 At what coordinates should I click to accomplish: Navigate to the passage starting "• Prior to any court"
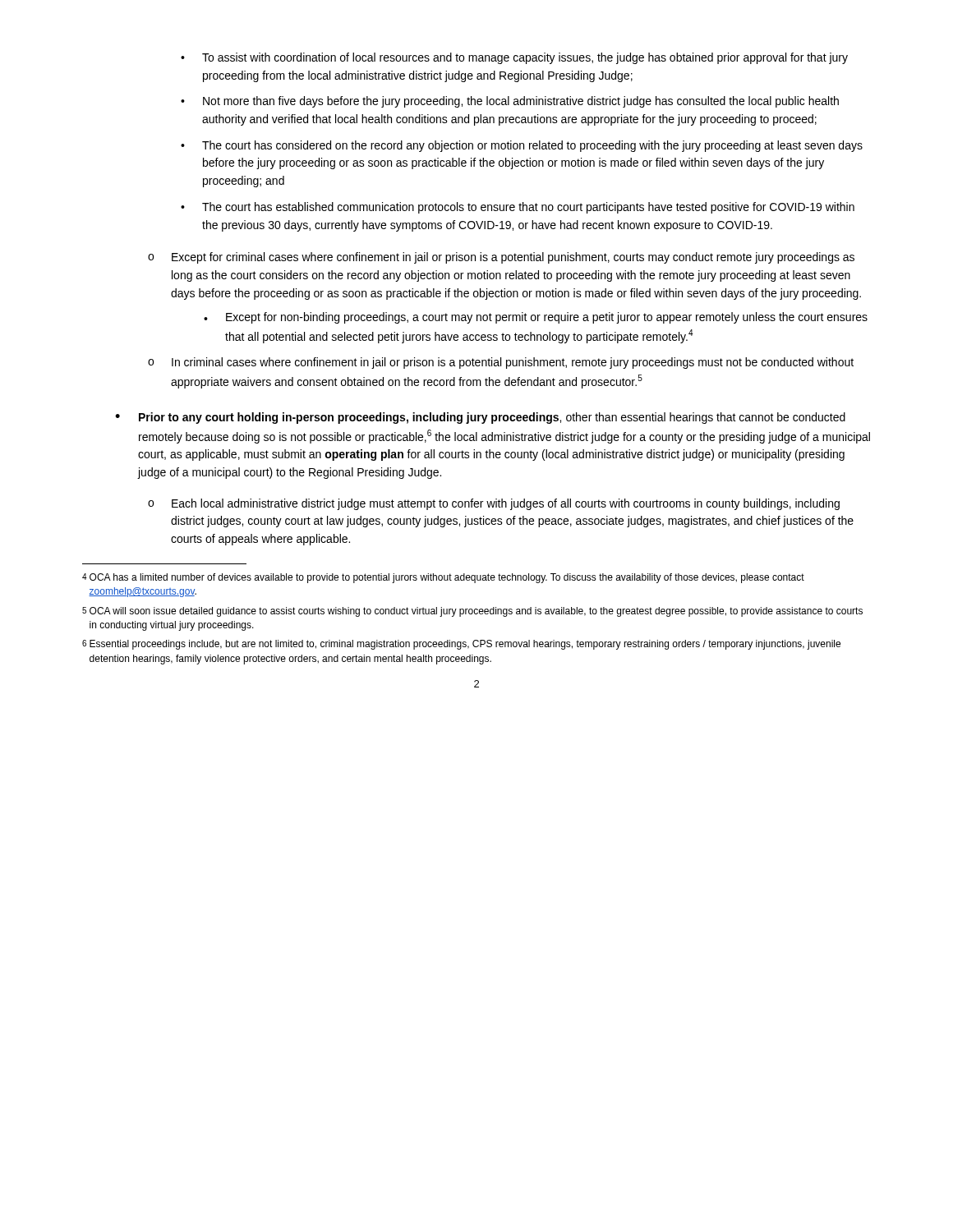pyautogui.click(x=493, y=446)
